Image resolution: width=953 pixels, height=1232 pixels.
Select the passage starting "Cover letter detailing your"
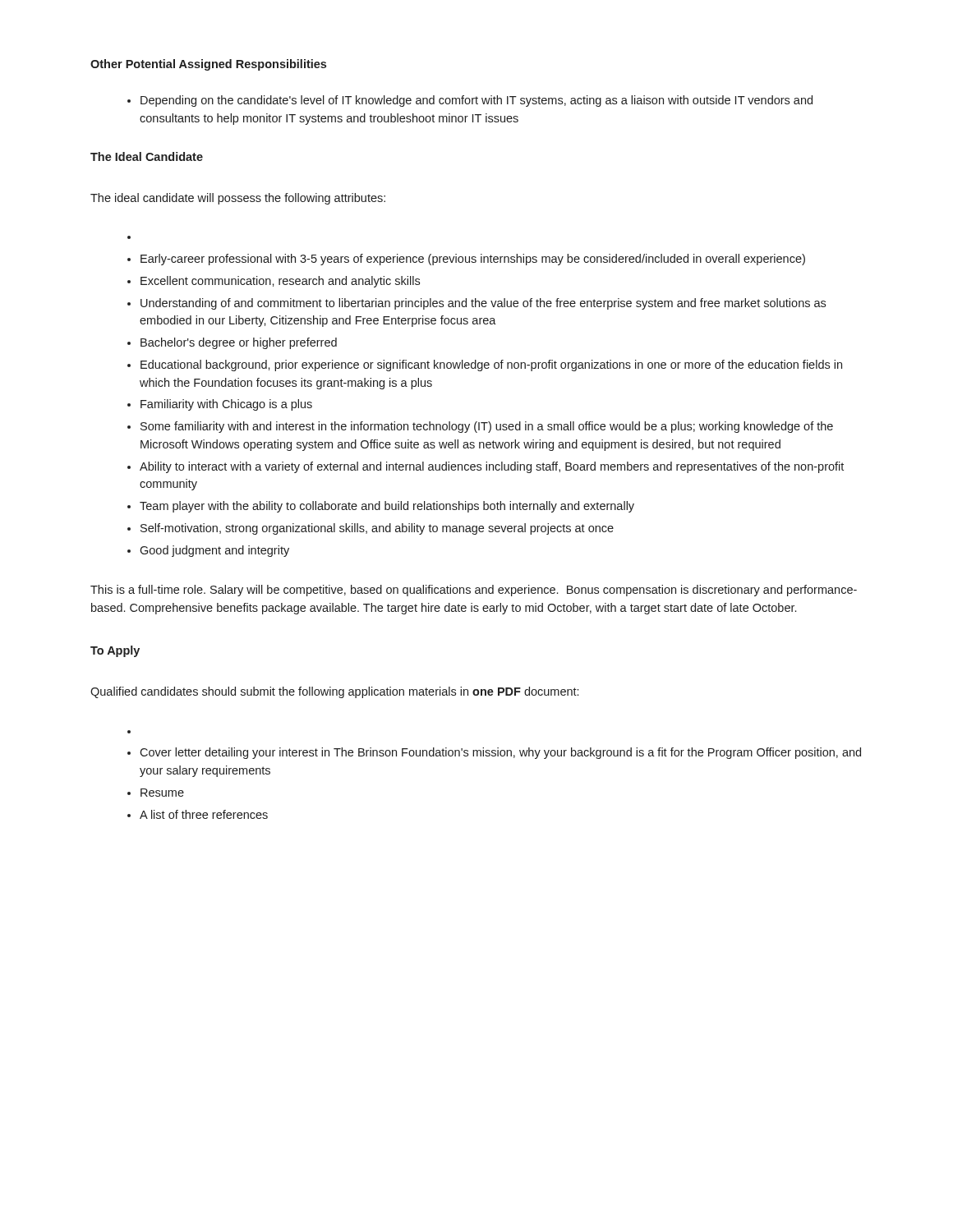[x=501, y=762]
